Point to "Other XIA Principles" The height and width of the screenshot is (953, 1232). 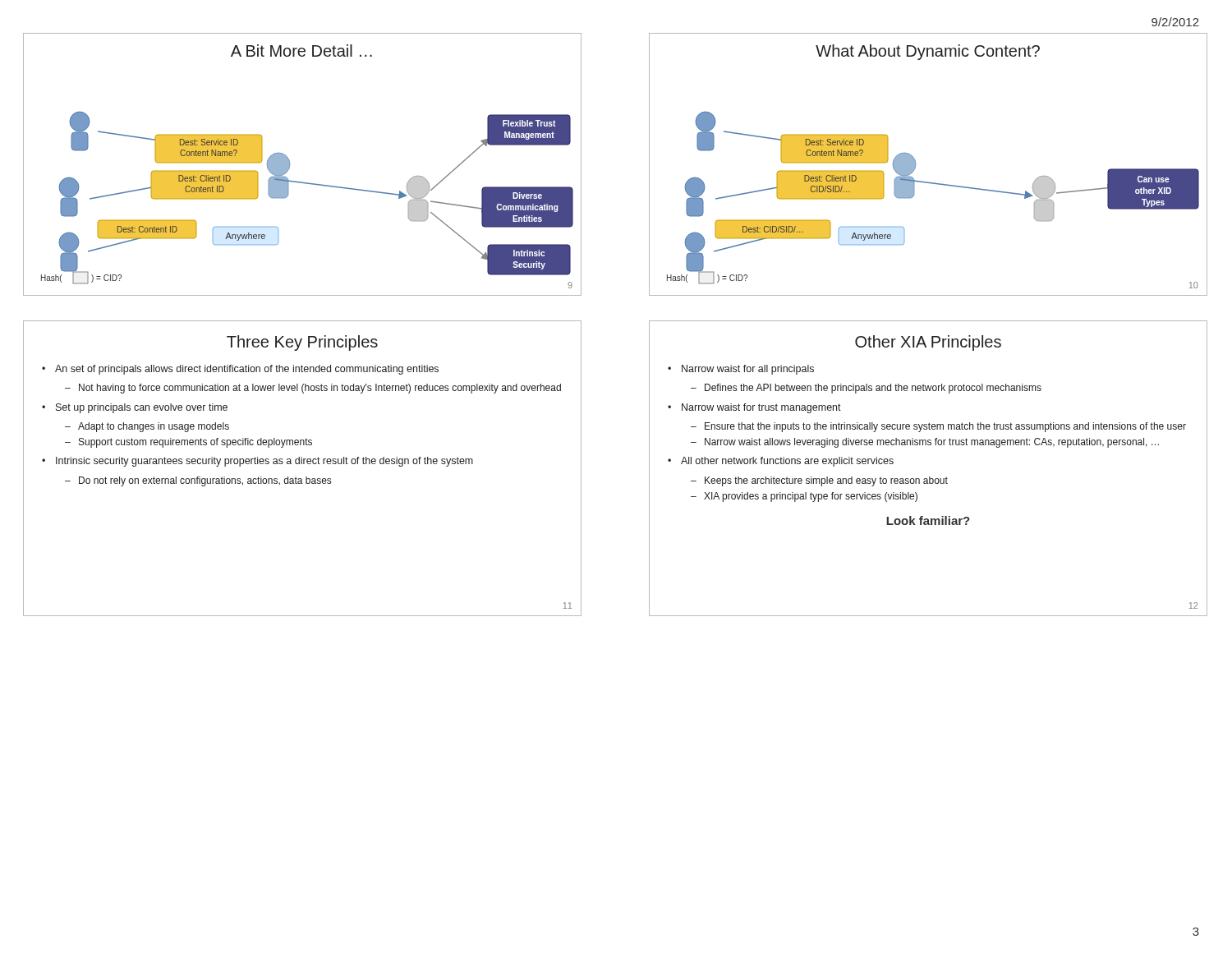928,342
